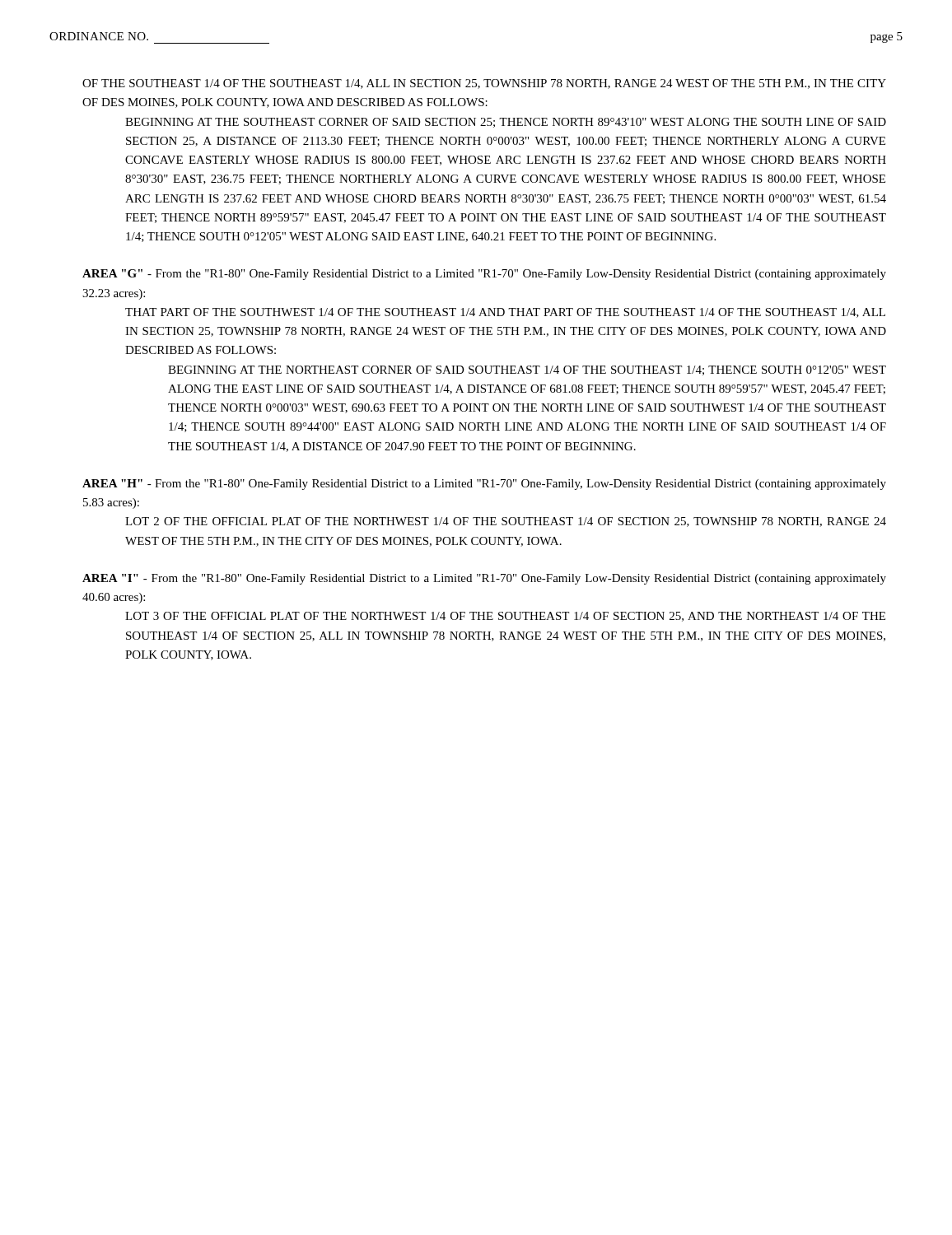
Task: Select the passage starting "BEGINNING AT THE NORTHEAST CORNER OF SAID SOUTHEAST"
Action: tap(527, 408)
